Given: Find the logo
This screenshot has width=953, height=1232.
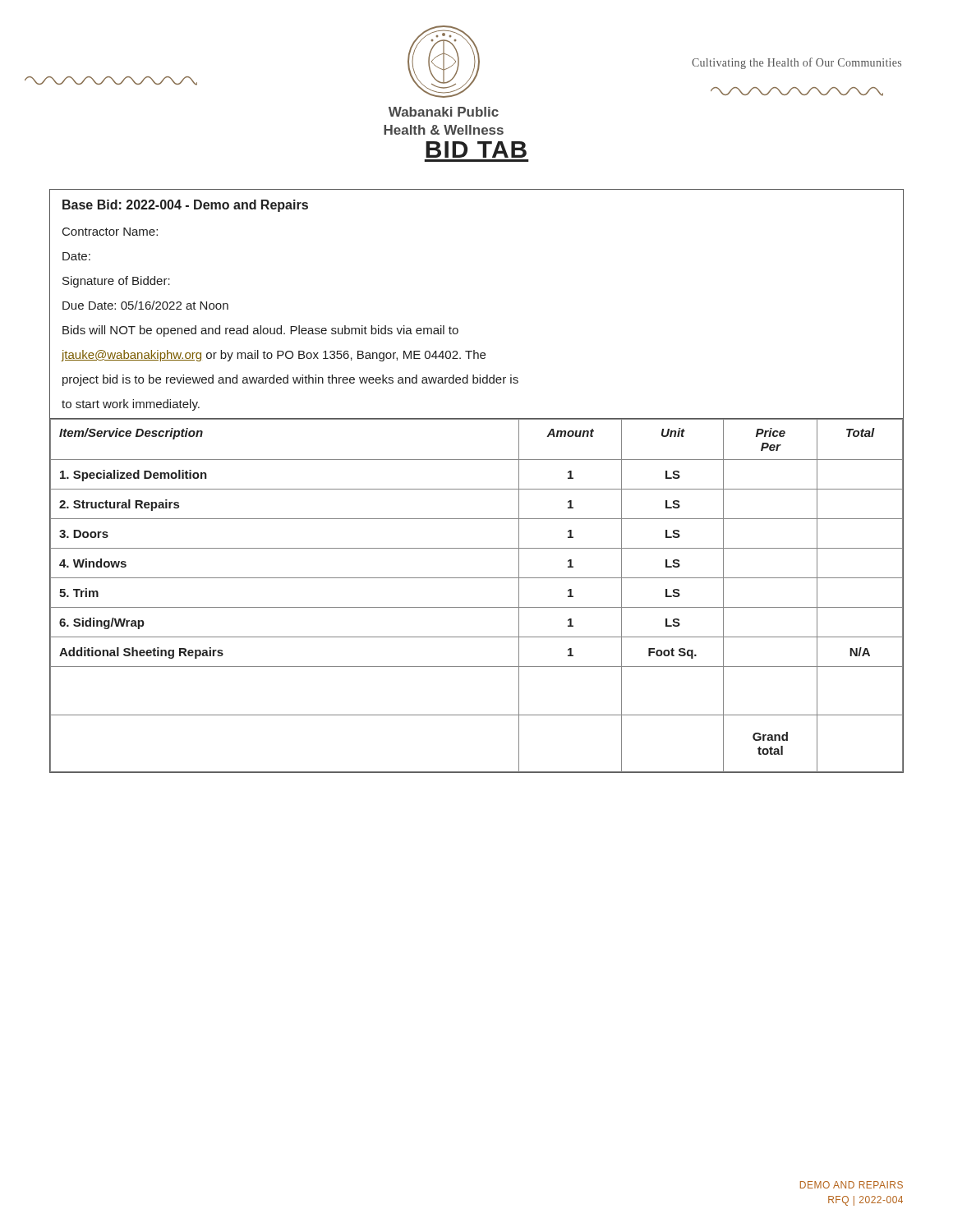Looking at the screenshot, I should (444, 82).
